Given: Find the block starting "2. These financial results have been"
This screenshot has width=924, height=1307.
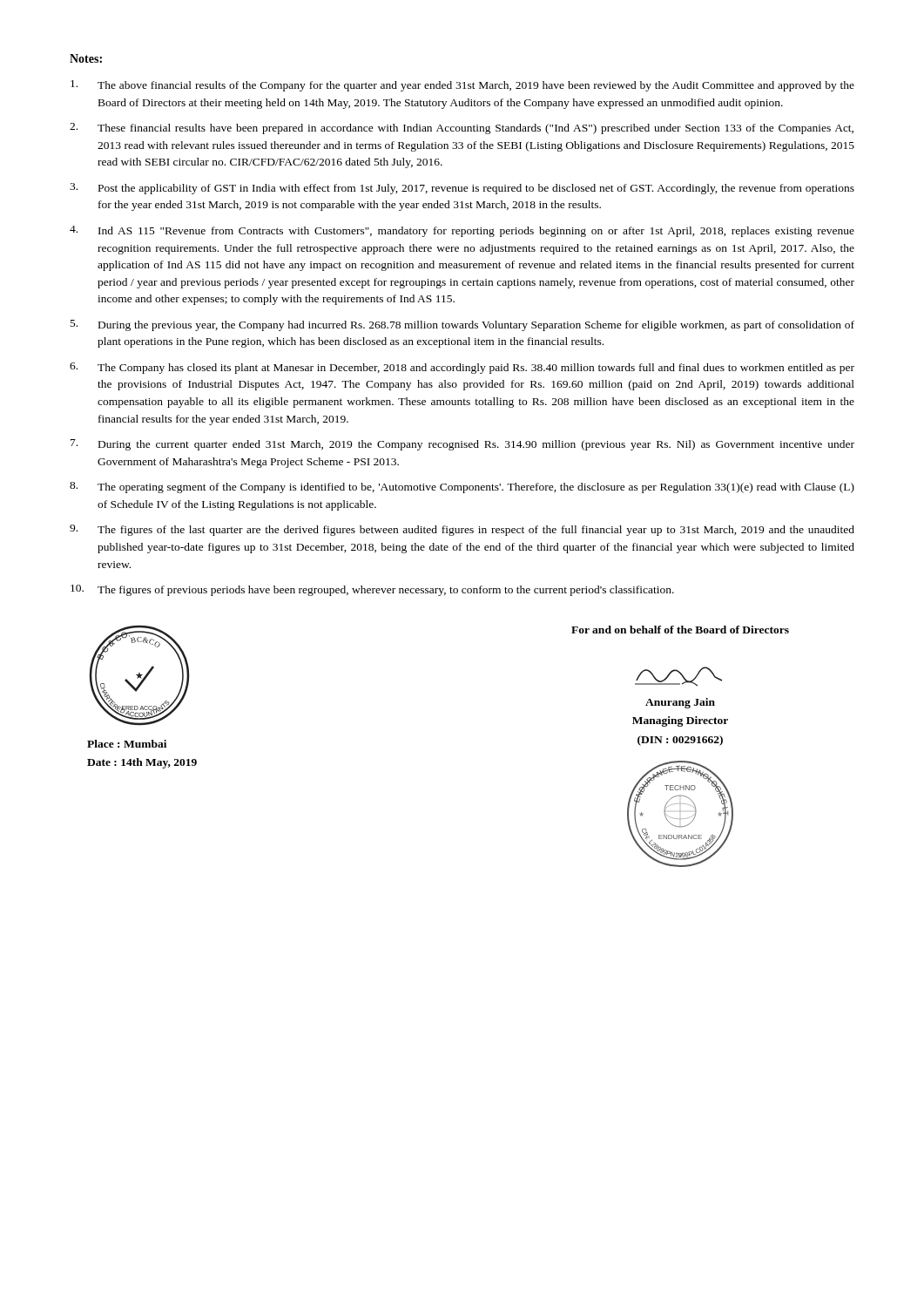Looking at the screenshot, I should 462,145.
